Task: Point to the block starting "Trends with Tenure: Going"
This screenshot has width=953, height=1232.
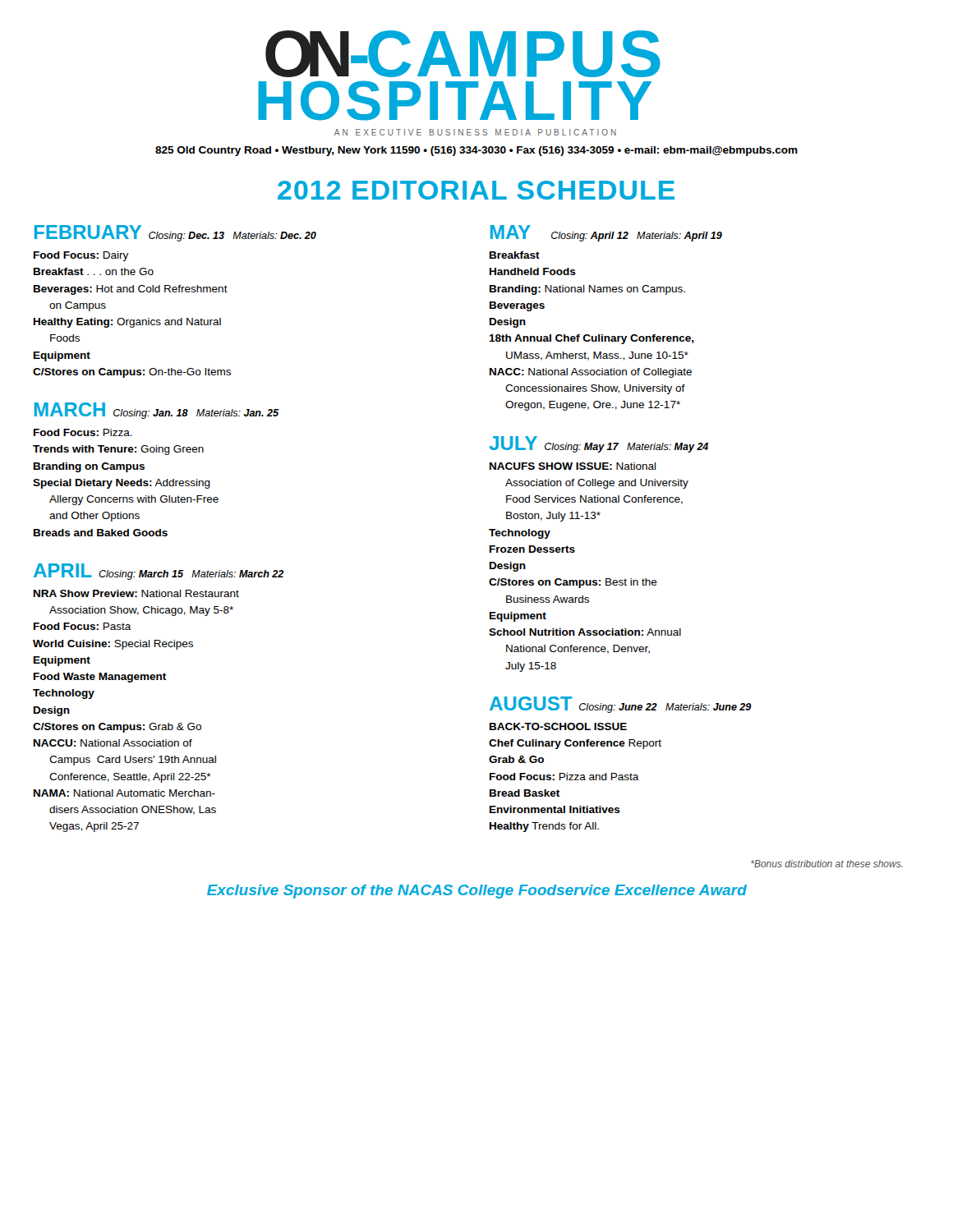Action: tap(118, 449)
